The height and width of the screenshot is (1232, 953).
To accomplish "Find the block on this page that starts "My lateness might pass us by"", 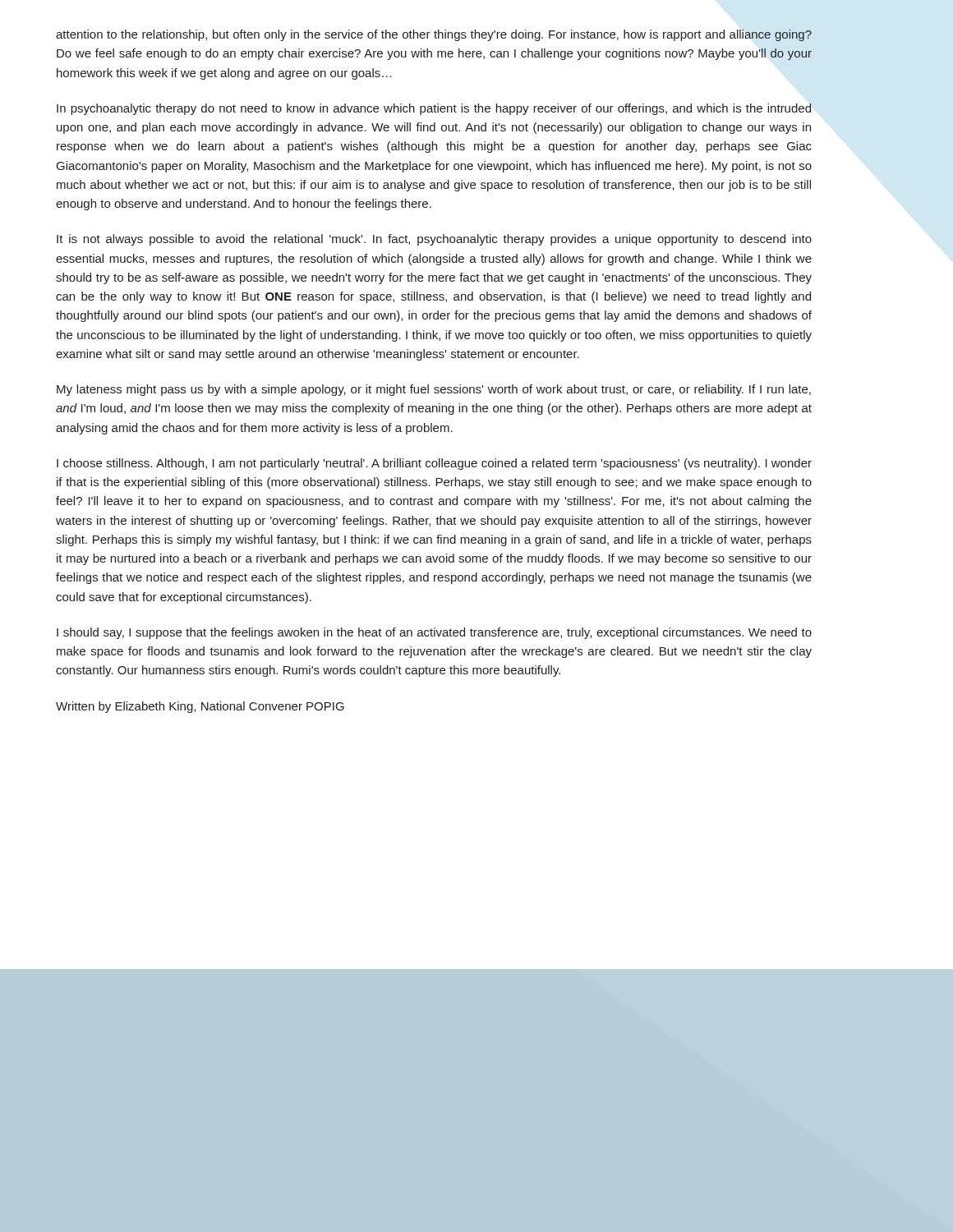I will [434, 408].
